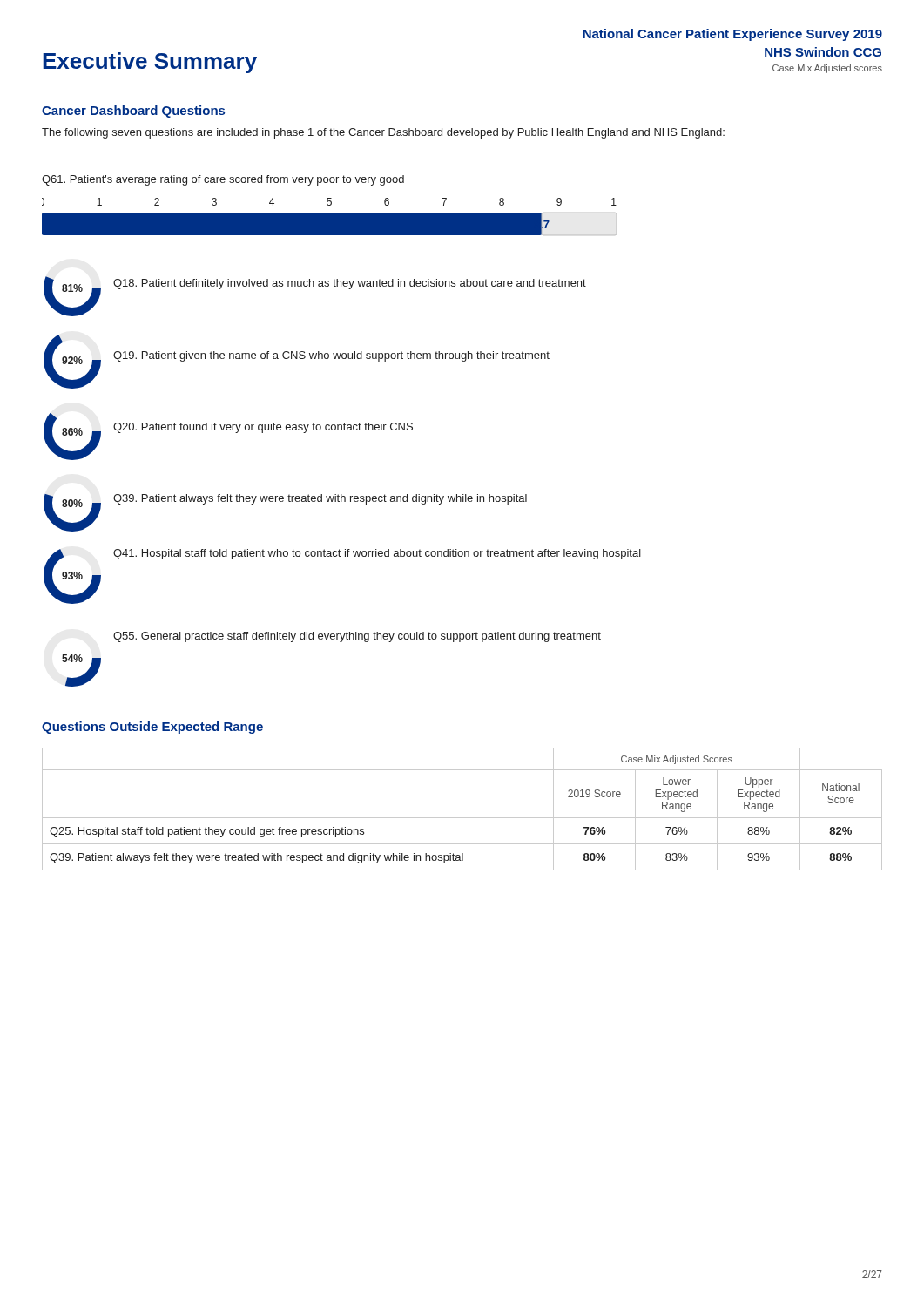Select the text block containing "The following seven questions are included in"
This screenshot has height=1307, width=924.
tap(384, 132)
